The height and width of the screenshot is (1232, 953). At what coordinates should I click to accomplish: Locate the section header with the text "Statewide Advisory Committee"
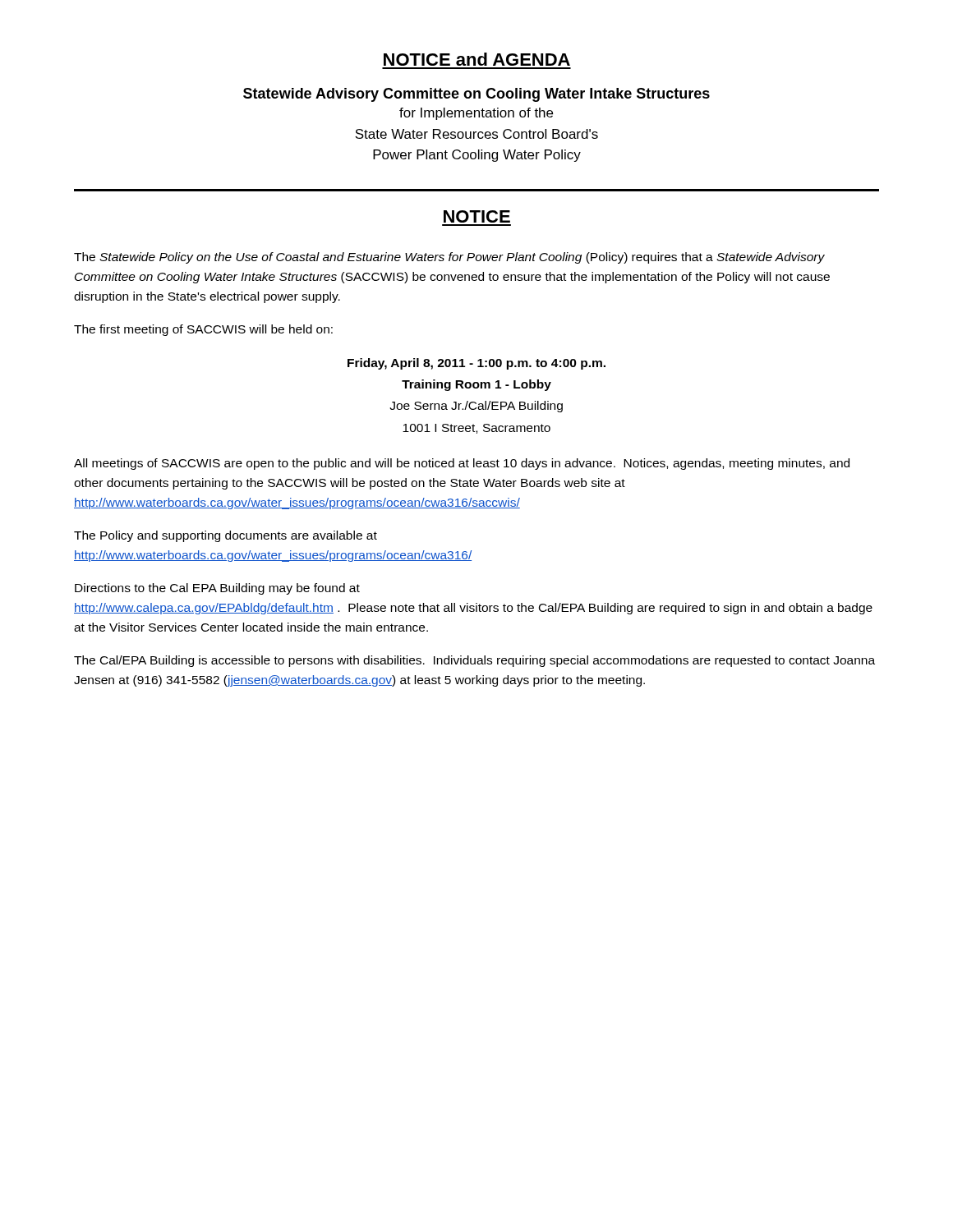point(476,125)
